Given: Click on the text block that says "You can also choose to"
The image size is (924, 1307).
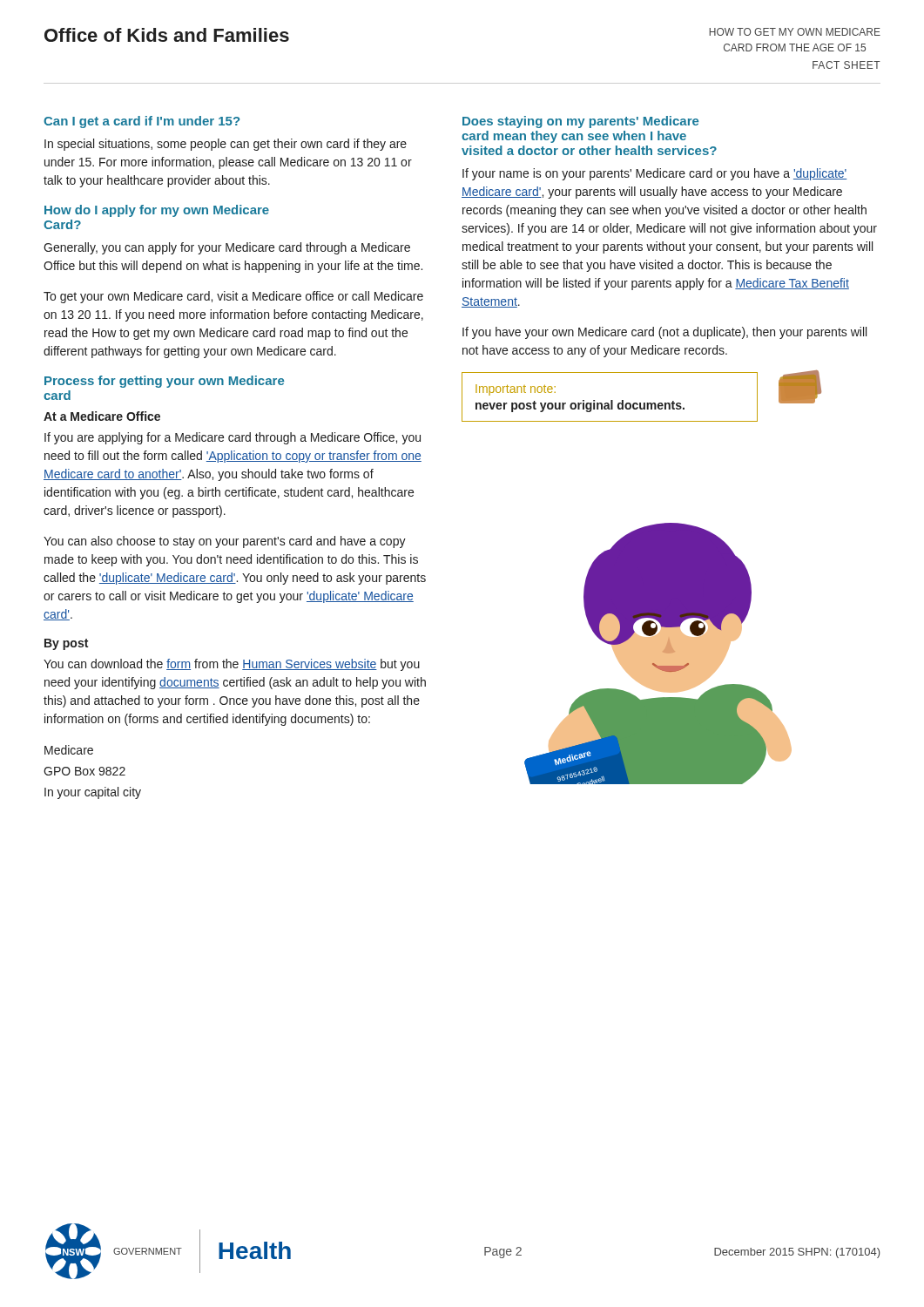Looking at the screenshot, I should pyautogui.click(x=235, y=578).
